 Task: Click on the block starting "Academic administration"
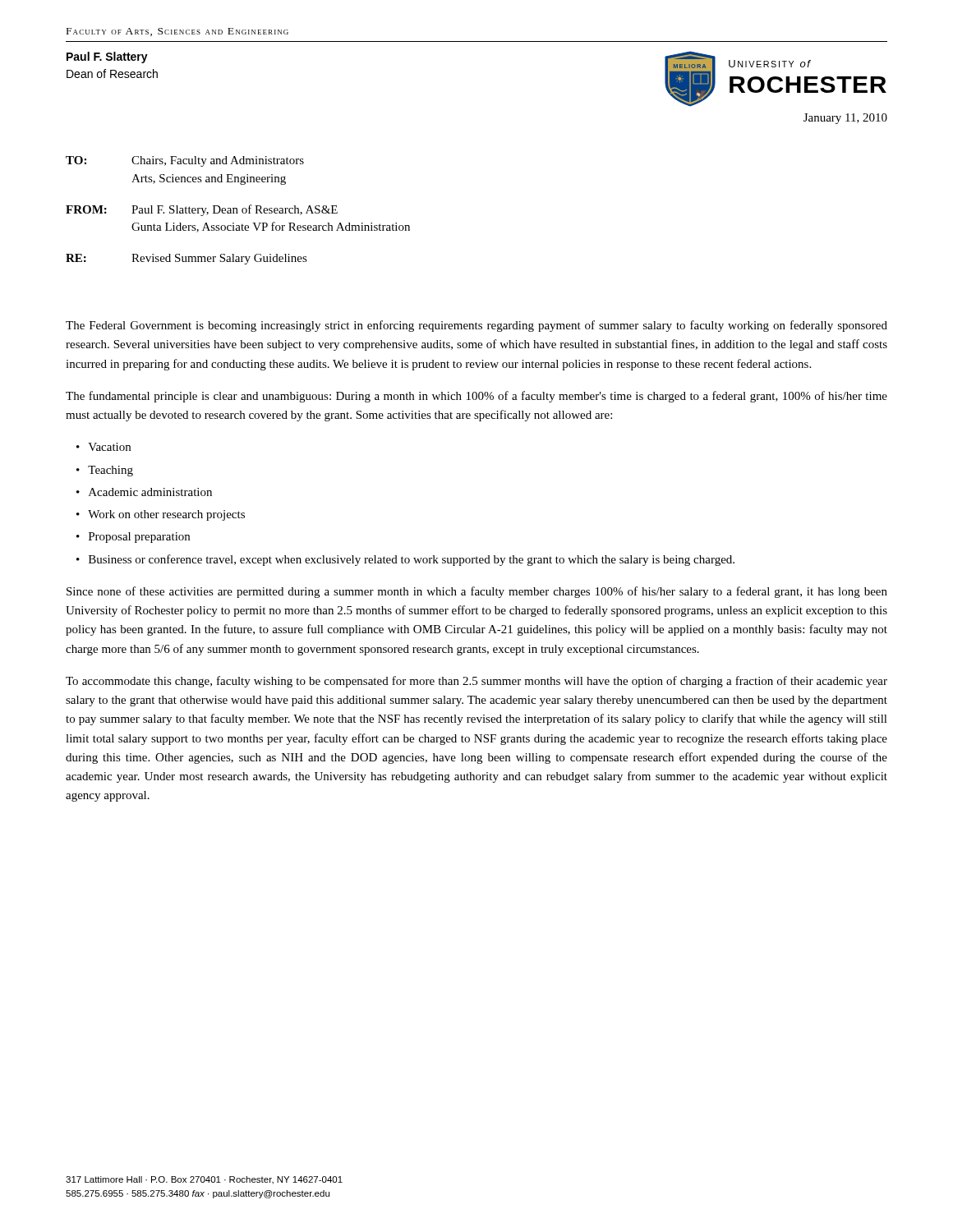coord(150,492)
